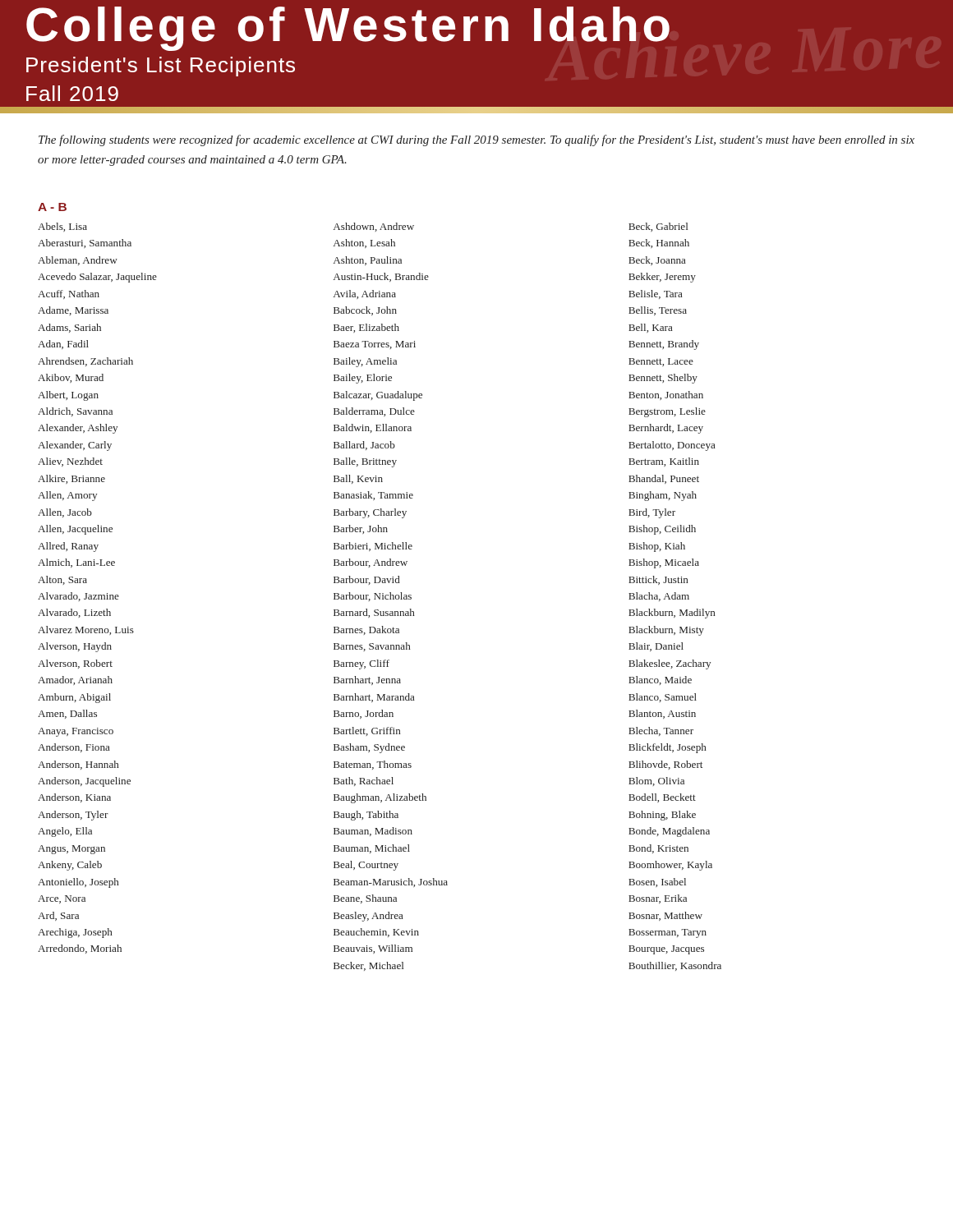Screen dimensions: 1232x953
Task: Click on the passage starting "Almich, Lani-Lee"
Action: tap(77, 562)
